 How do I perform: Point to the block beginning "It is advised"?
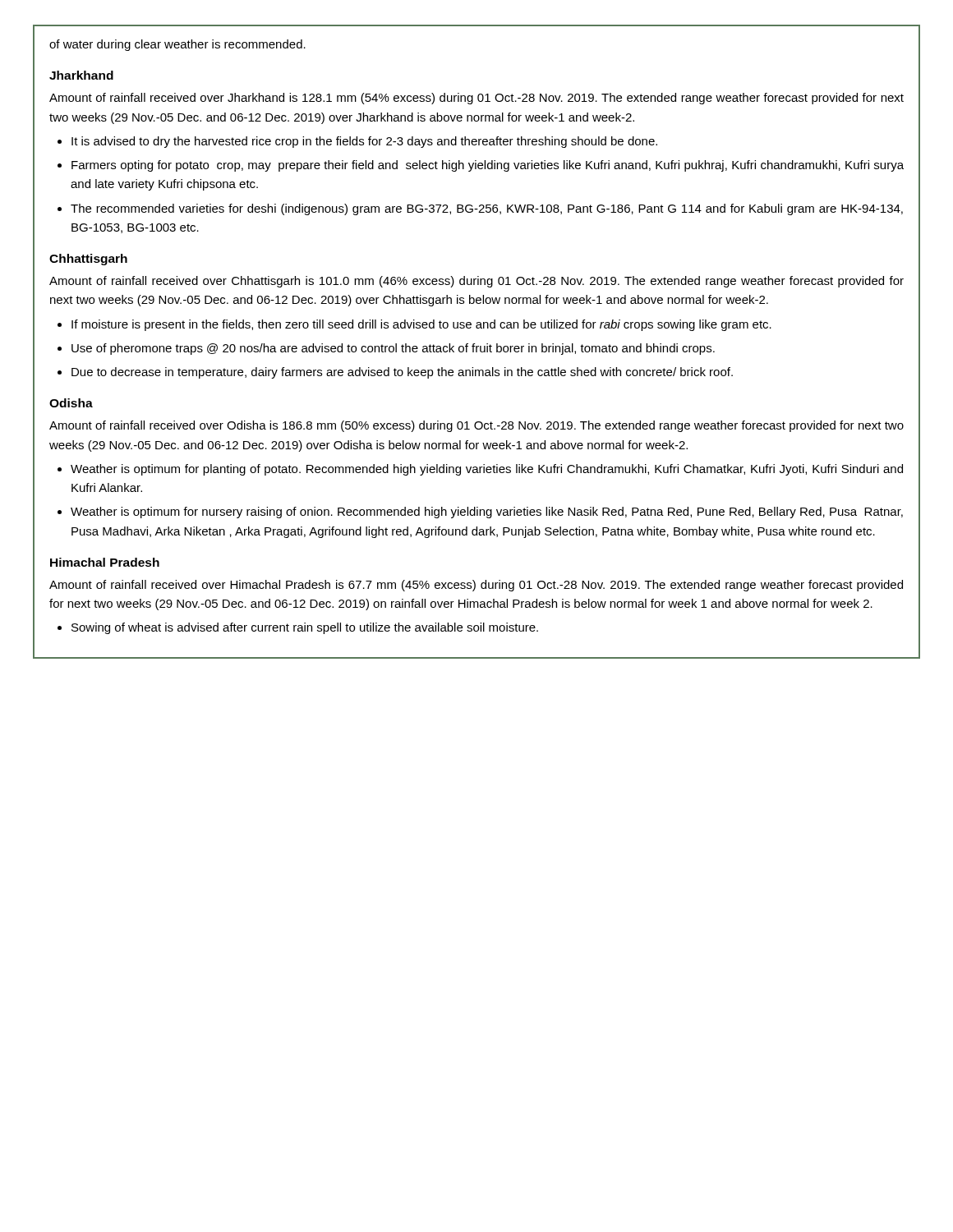click(365, 141)
